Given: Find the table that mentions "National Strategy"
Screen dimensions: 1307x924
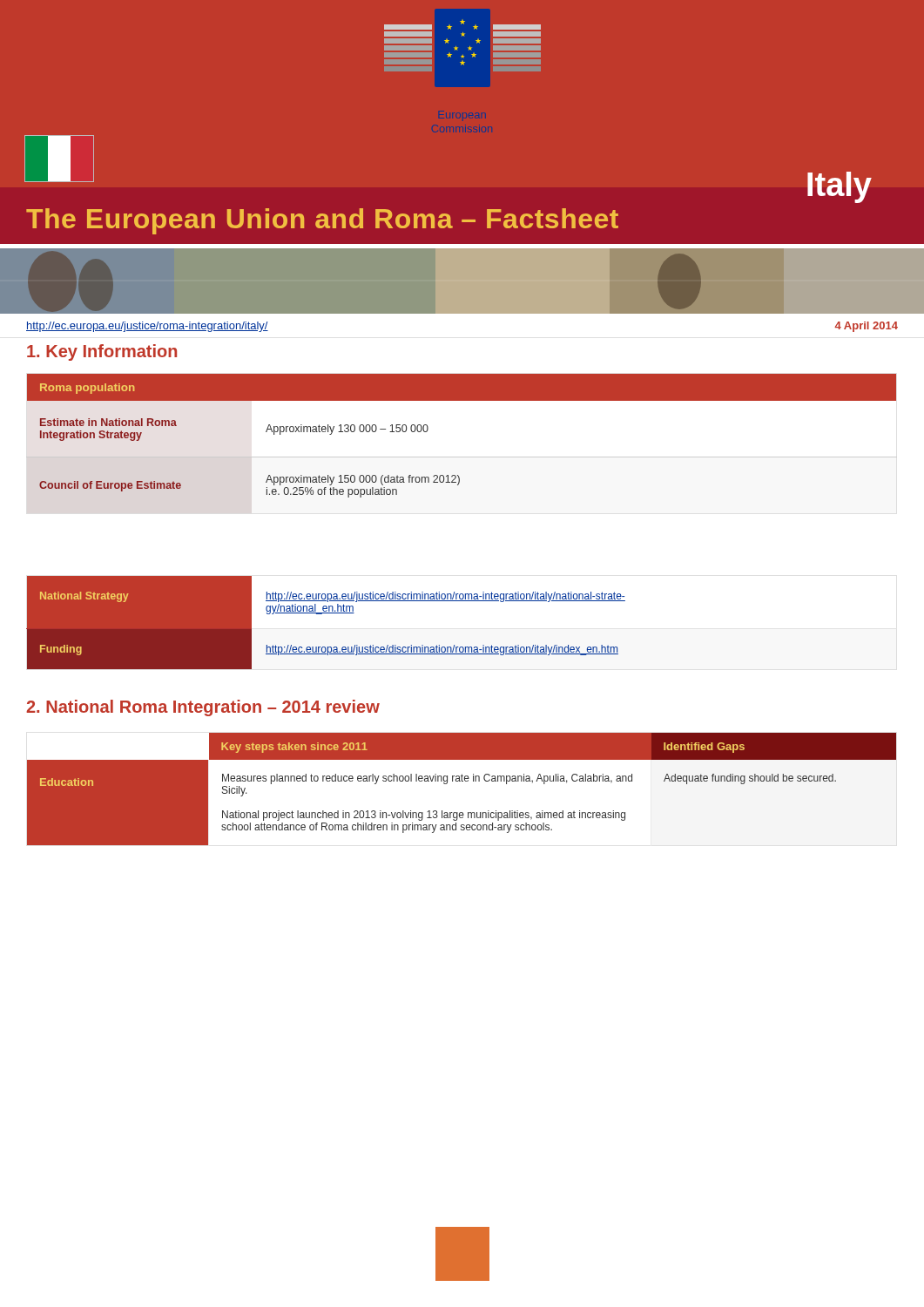Looking at the screenshot, I should point(462,623).
